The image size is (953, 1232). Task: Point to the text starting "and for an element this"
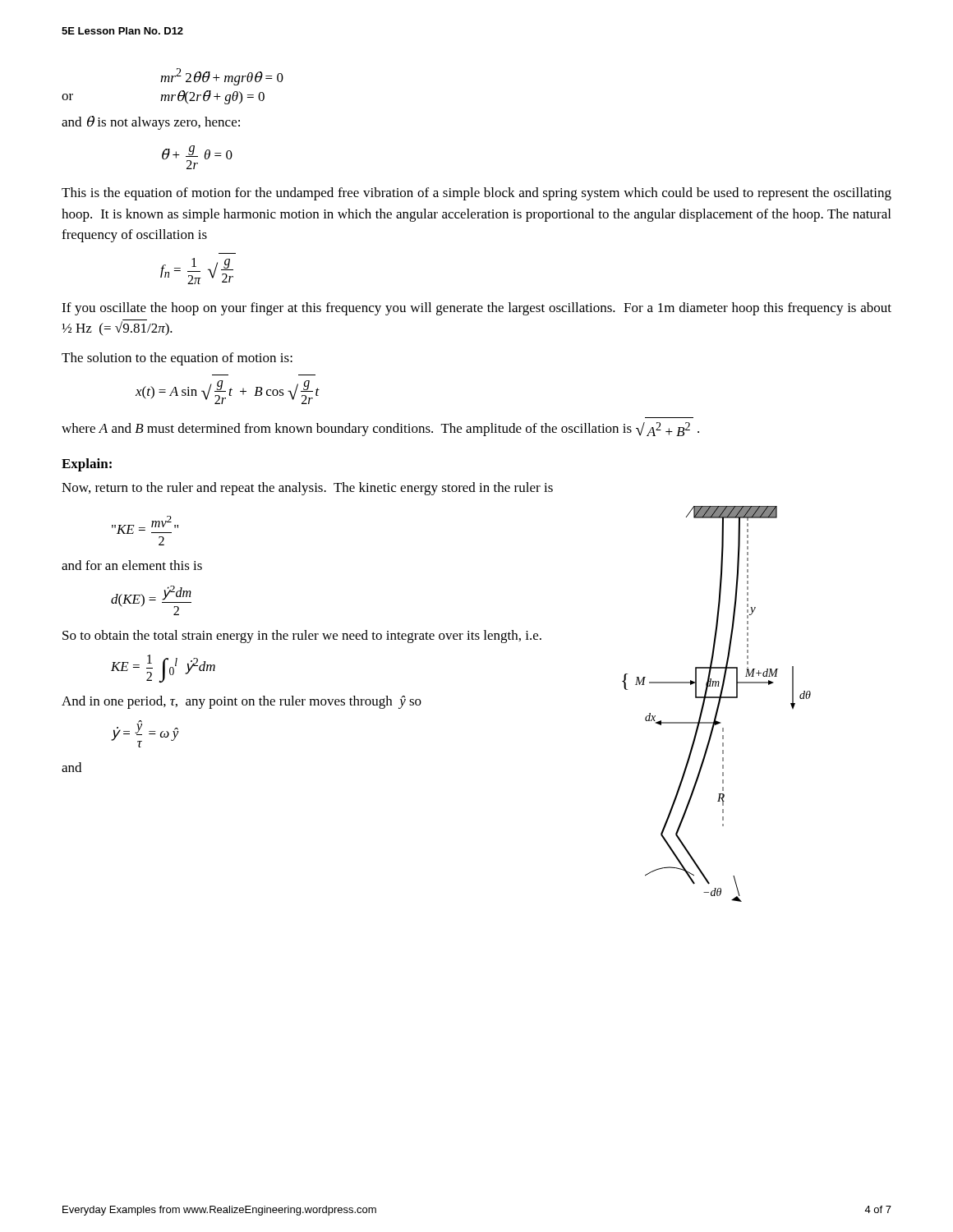coord(132,565)
